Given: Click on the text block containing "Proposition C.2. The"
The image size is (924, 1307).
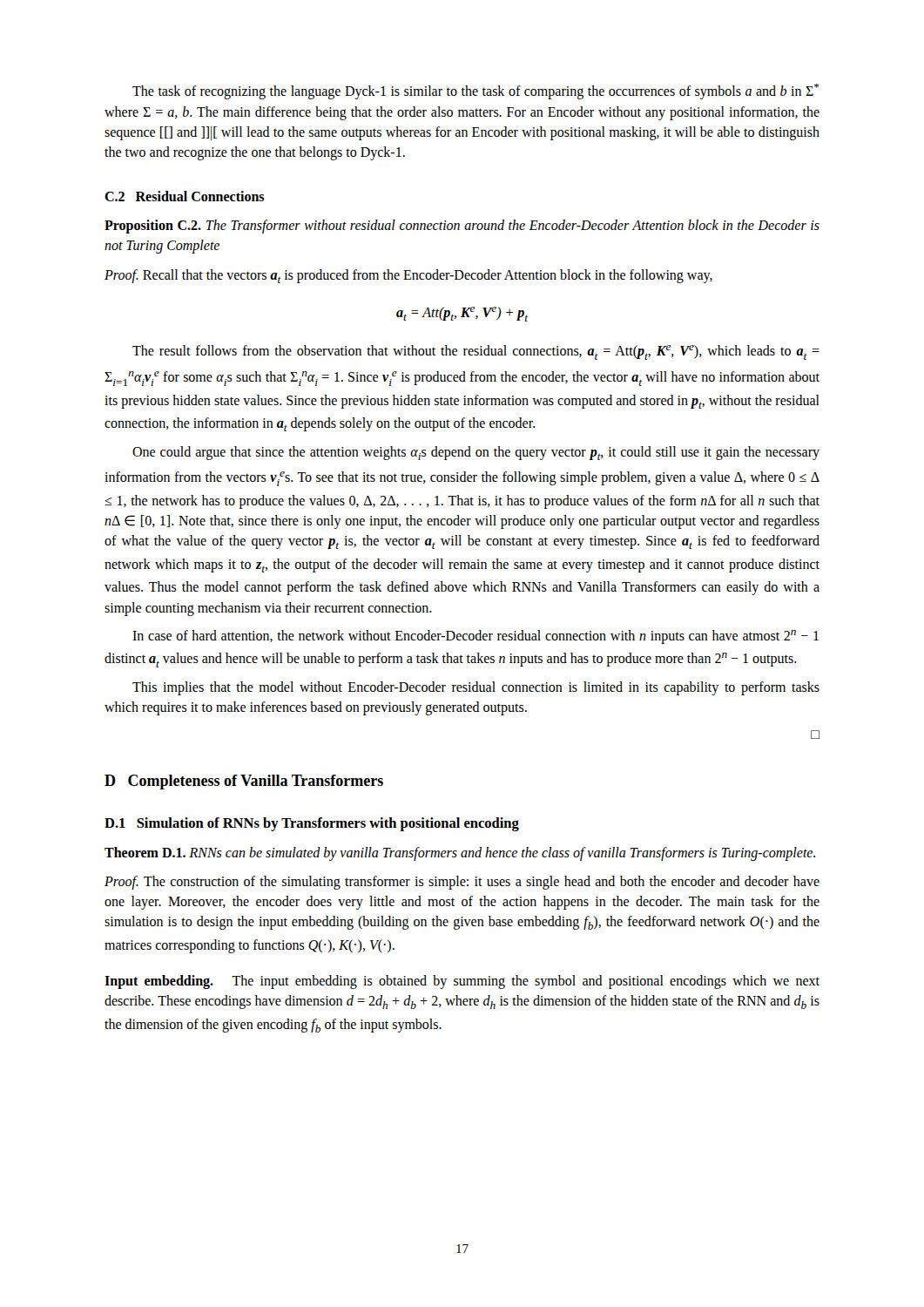Looking at the screenshot, I should pos(462,236).
